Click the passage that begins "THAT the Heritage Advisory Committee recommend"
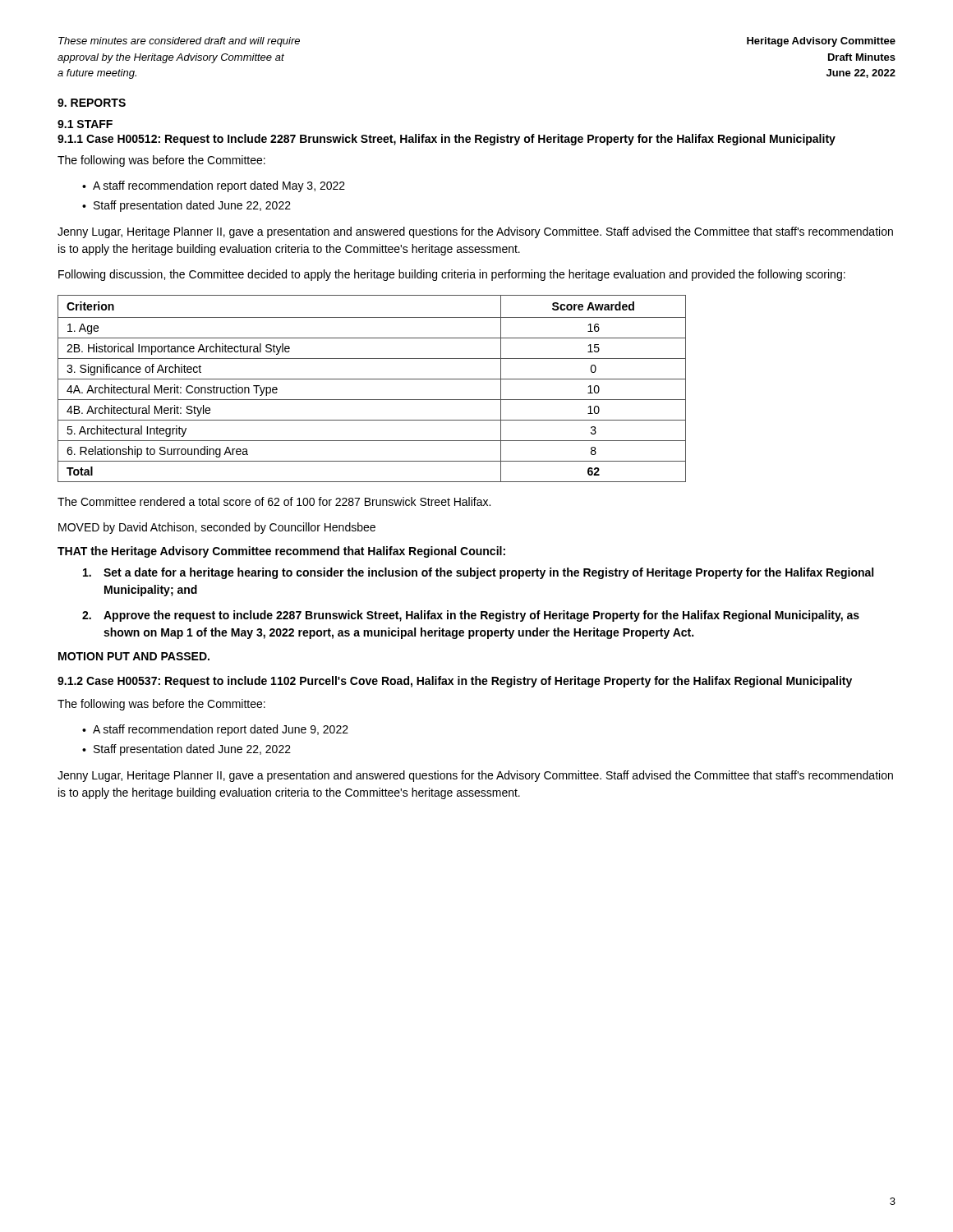The width and height of the screenshot is (953, 1232). click(282, 551)
